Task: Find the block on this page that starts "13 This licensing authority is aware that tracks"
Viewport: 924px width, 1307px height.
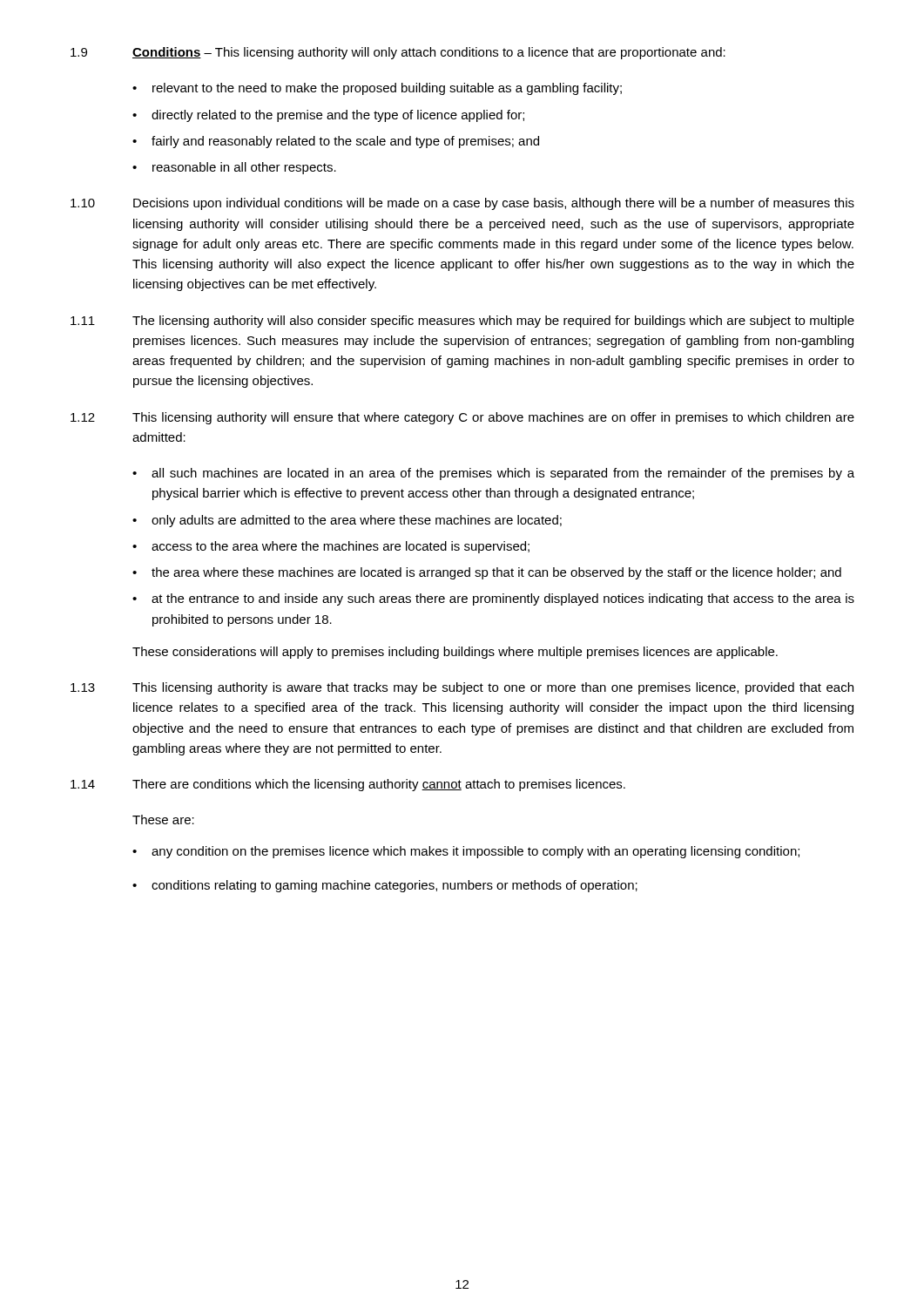Action: tap(462, 718)
